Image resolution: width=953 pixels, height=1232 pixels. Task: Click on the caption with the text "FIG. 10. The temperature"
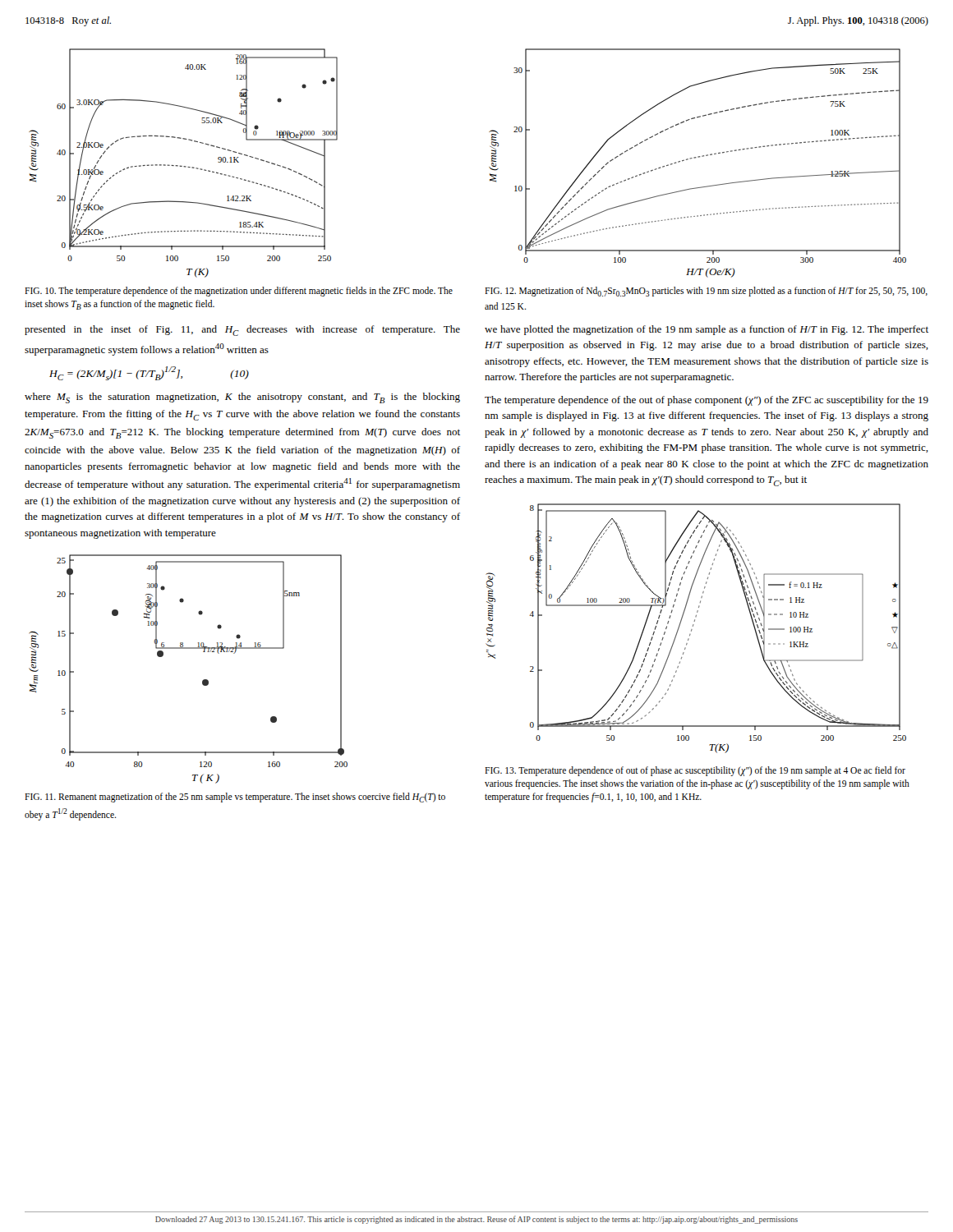point(239,299)
